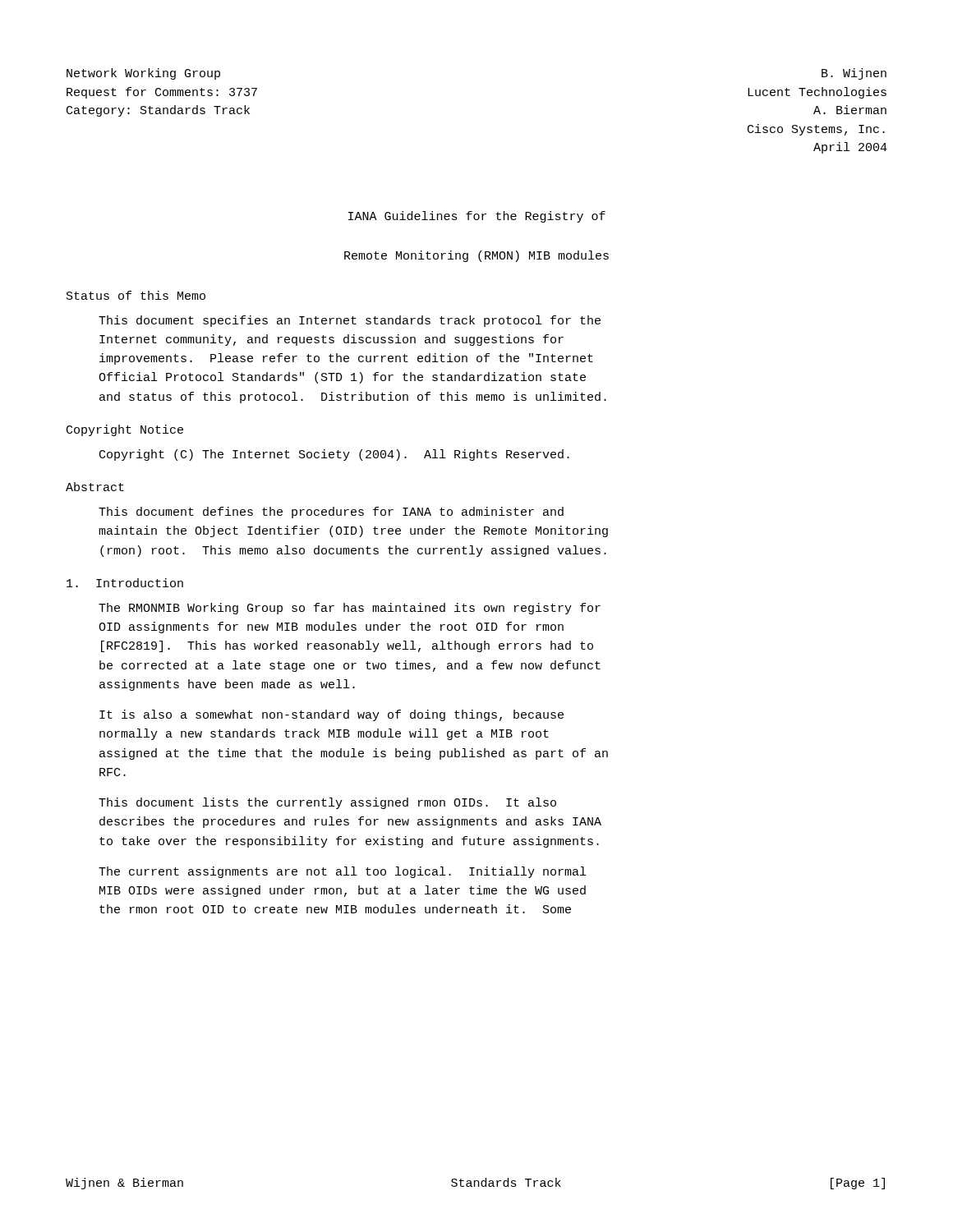Locate the text block starting "It is also a somewhat non-standard way"
The image size is (953, 1232).
click(x=354, y=744)
